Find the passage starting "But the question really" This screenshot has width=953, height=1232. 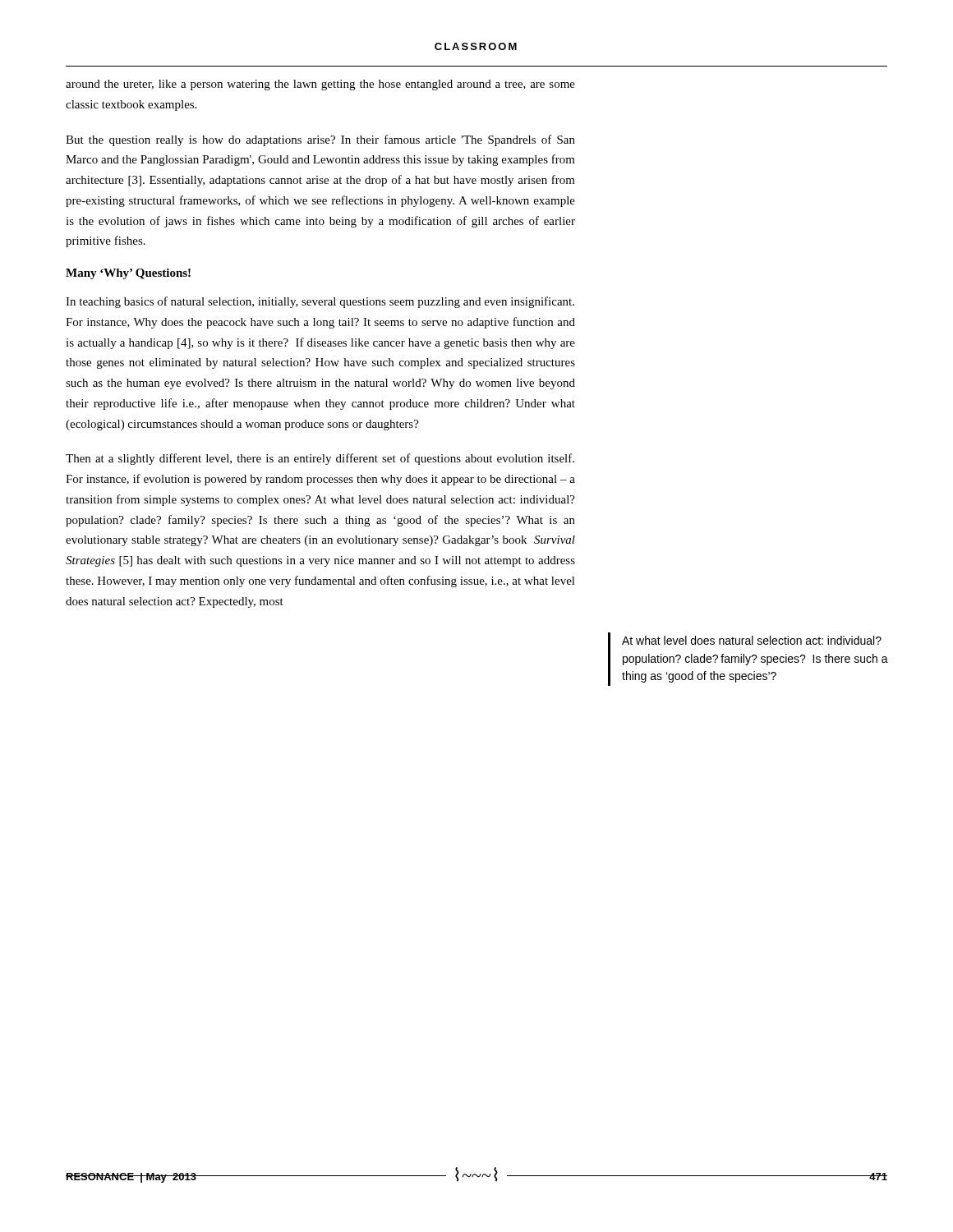(320, 190)
